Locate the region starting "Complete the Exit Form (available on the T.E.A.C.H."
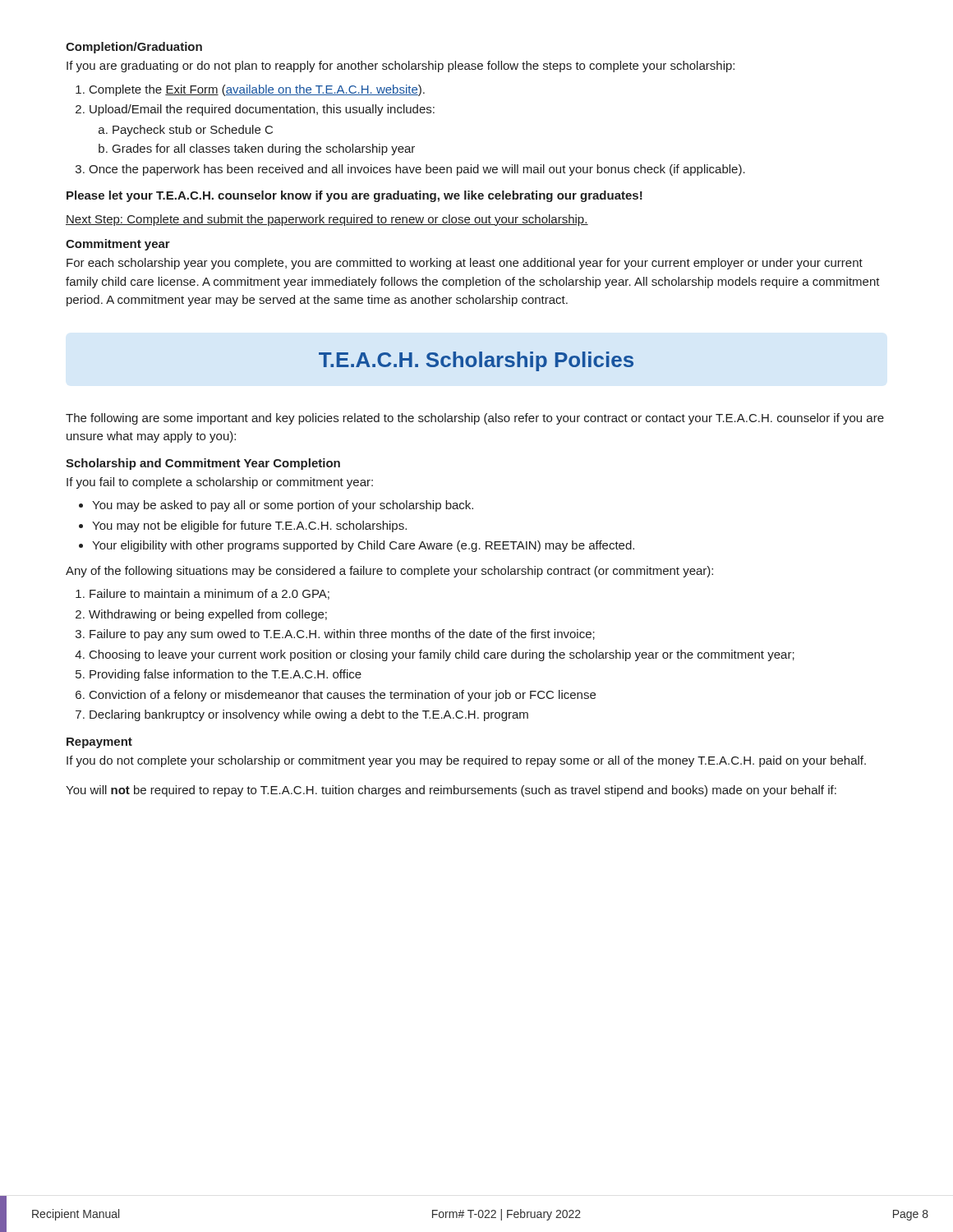Image resolution: width=953 pixels, height=1232 pixels. pos(257,89)
